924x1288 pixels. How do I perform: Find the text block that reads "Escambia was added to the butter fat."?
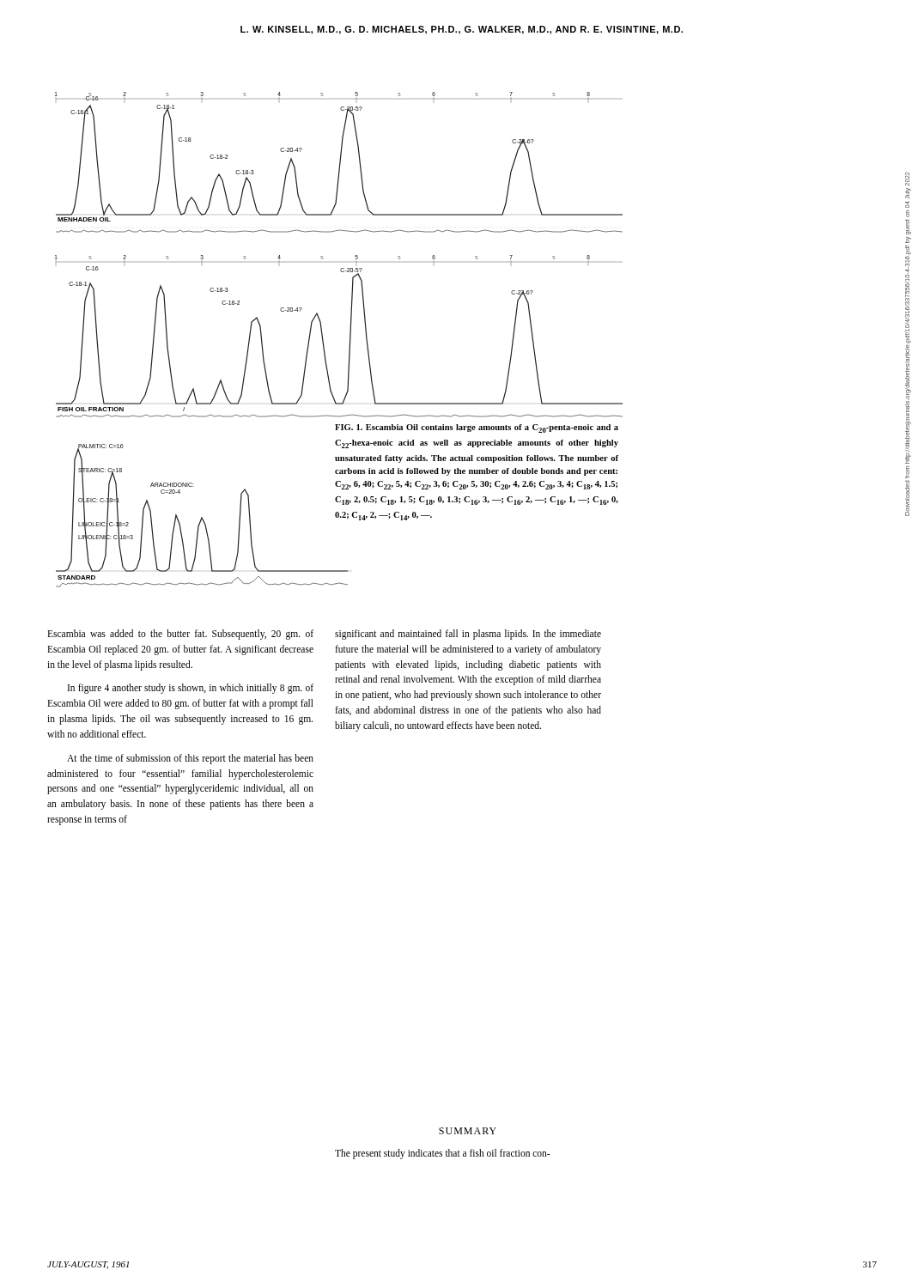click(180, 727)
